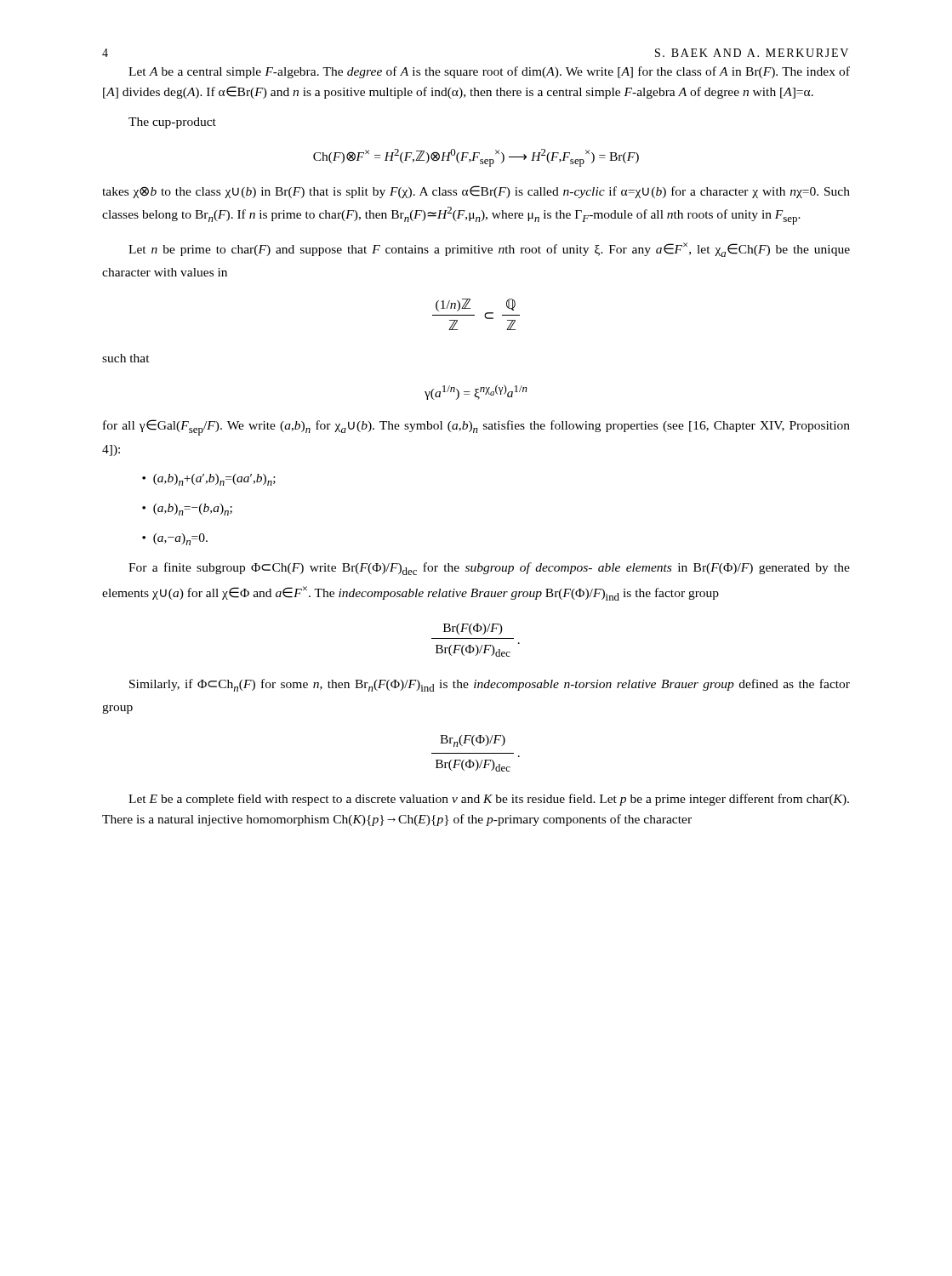952x1276 pixels.
Task: Locate the text block with the text "Let n be prime to char(F) and suppose"
Action: 476,260
